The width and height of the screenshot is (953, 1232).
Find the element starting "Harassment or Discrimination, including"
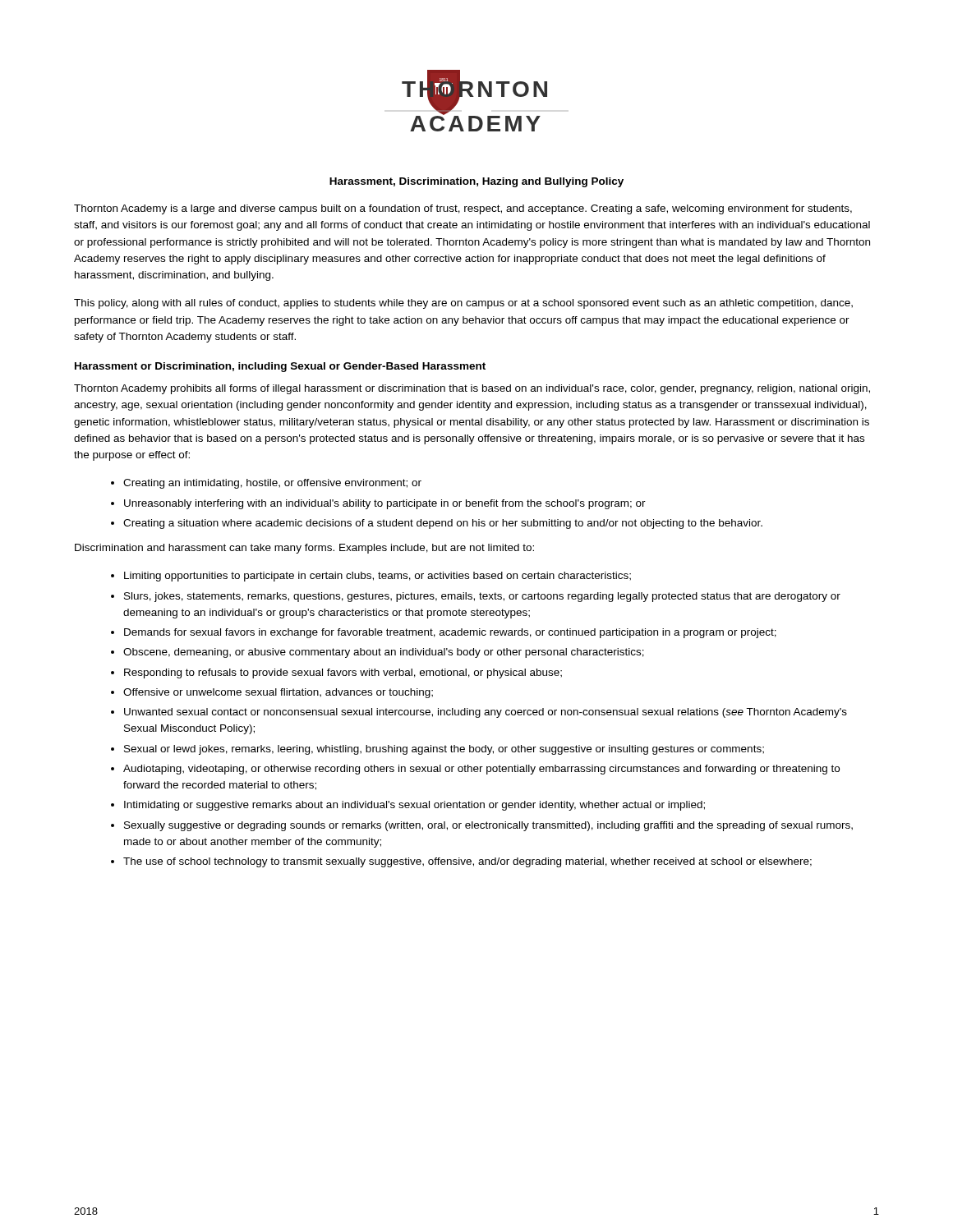tap(280, 366)
